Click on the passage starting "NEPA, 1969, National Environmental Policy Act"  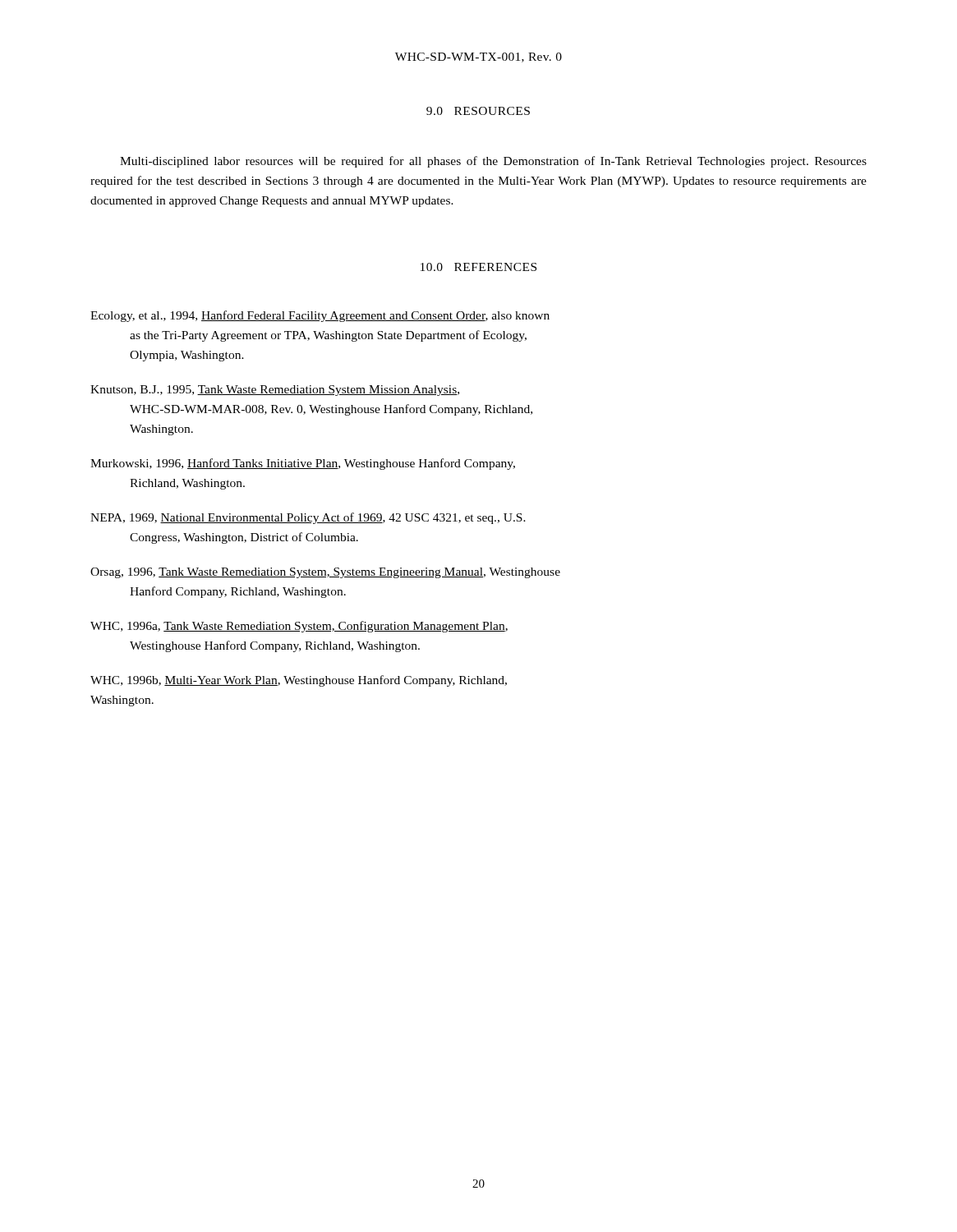pyautogui.click(x=478, y=527)
